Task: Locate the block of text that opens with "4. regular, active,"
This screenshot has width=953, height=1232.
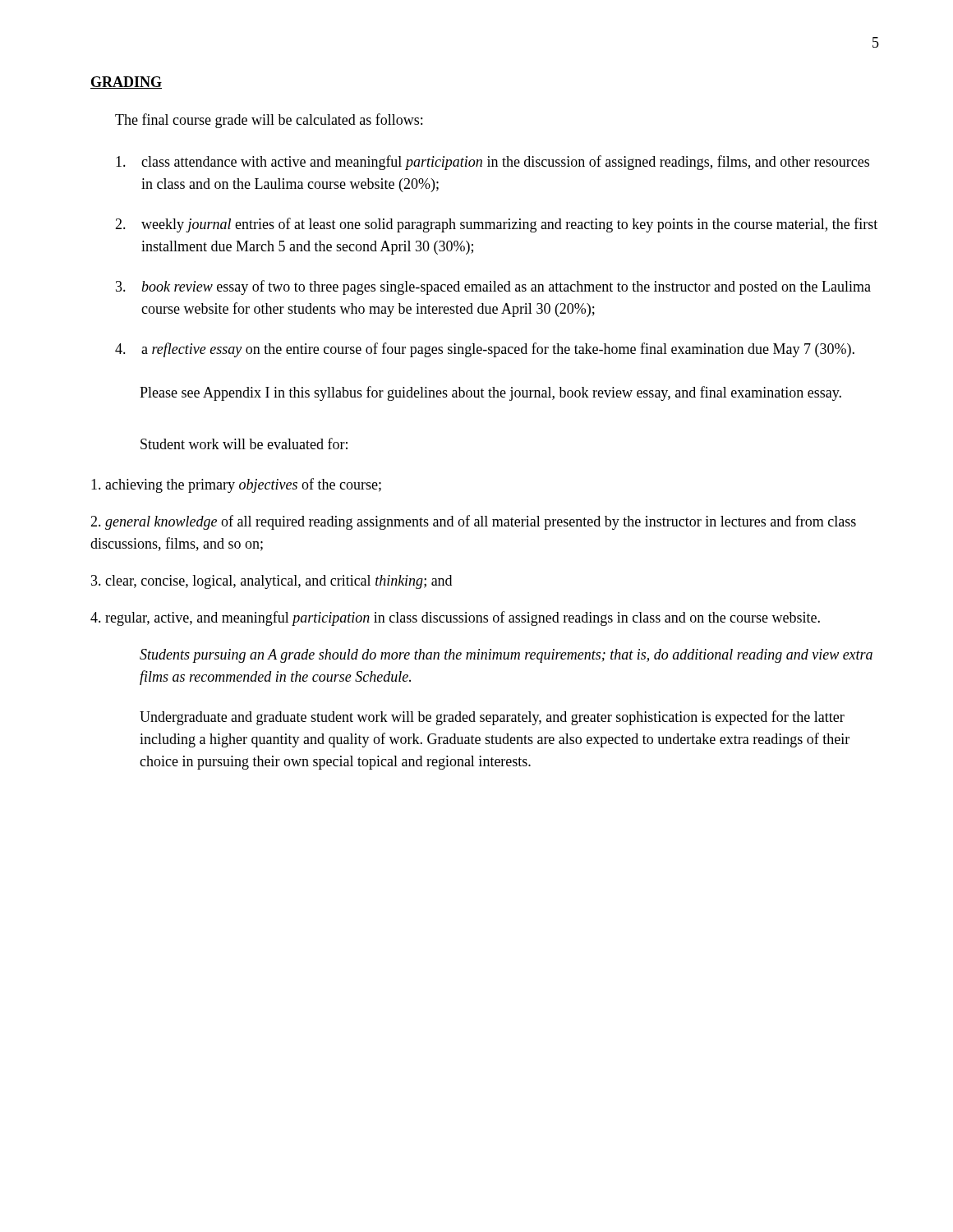Action: click(456, 618)
